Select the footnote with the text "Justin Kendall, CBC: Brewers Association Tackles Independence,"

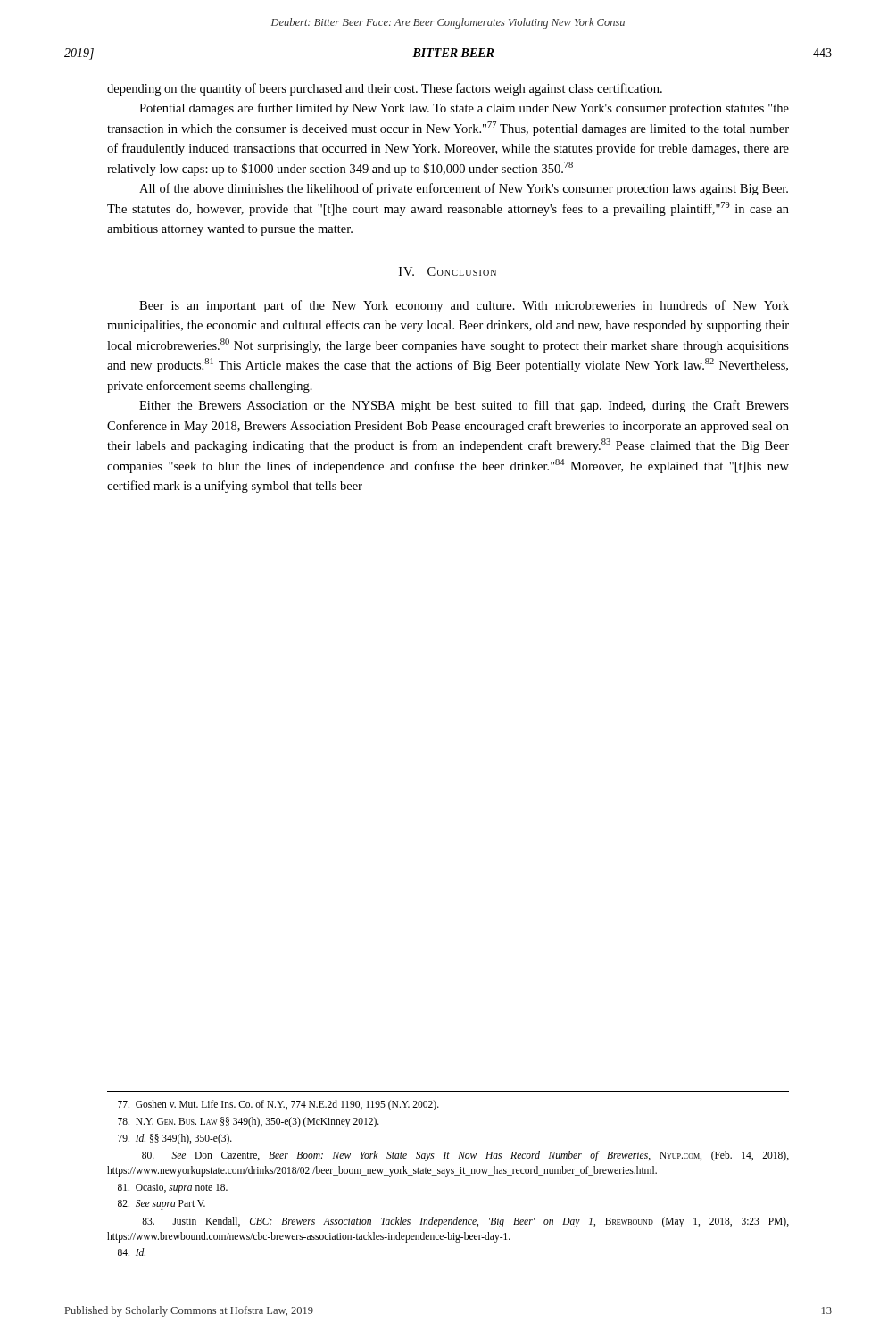point(448,1229)
